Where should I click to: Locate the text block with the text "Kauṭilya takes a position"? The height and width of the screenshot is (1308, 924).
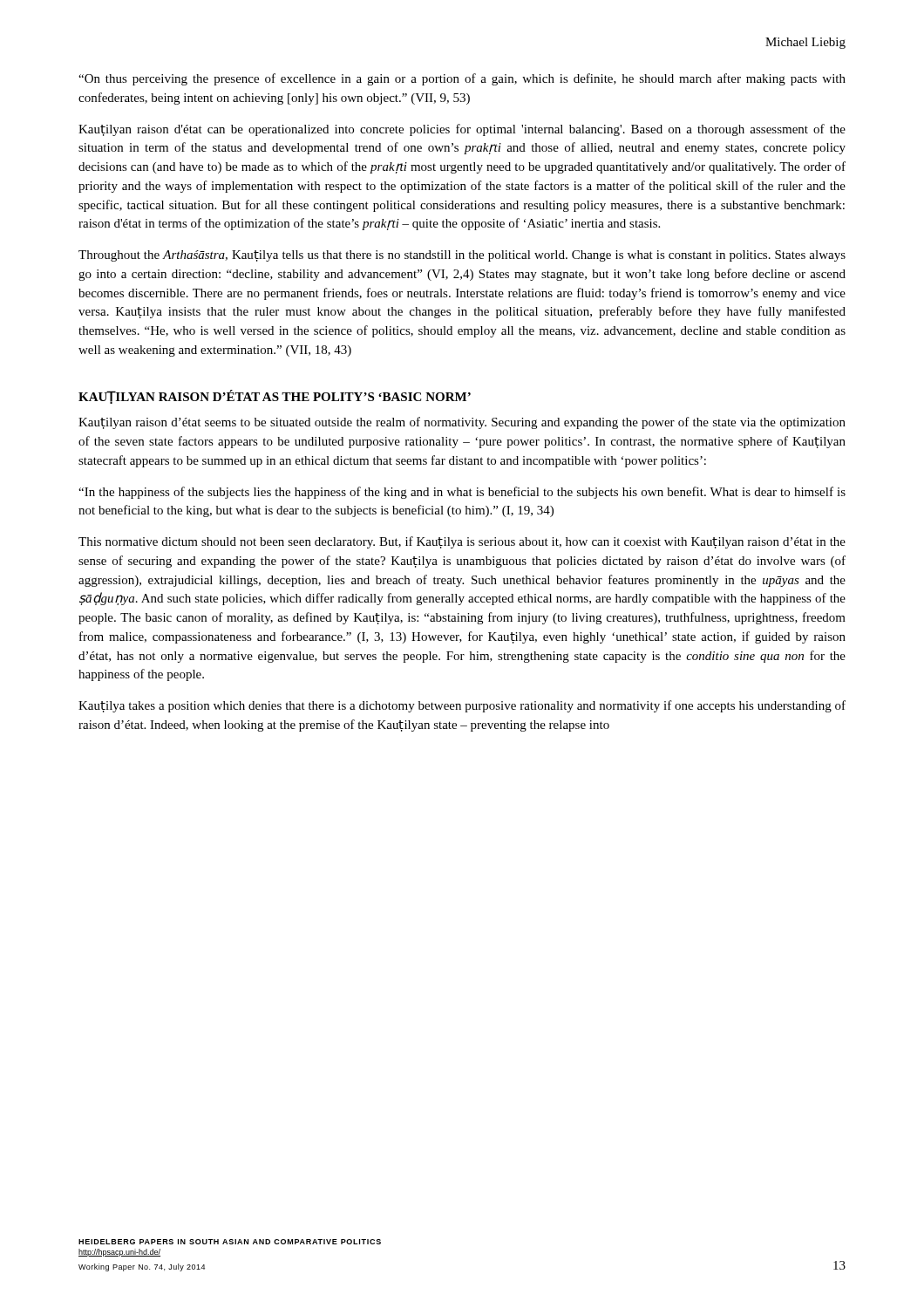point(462,716)
